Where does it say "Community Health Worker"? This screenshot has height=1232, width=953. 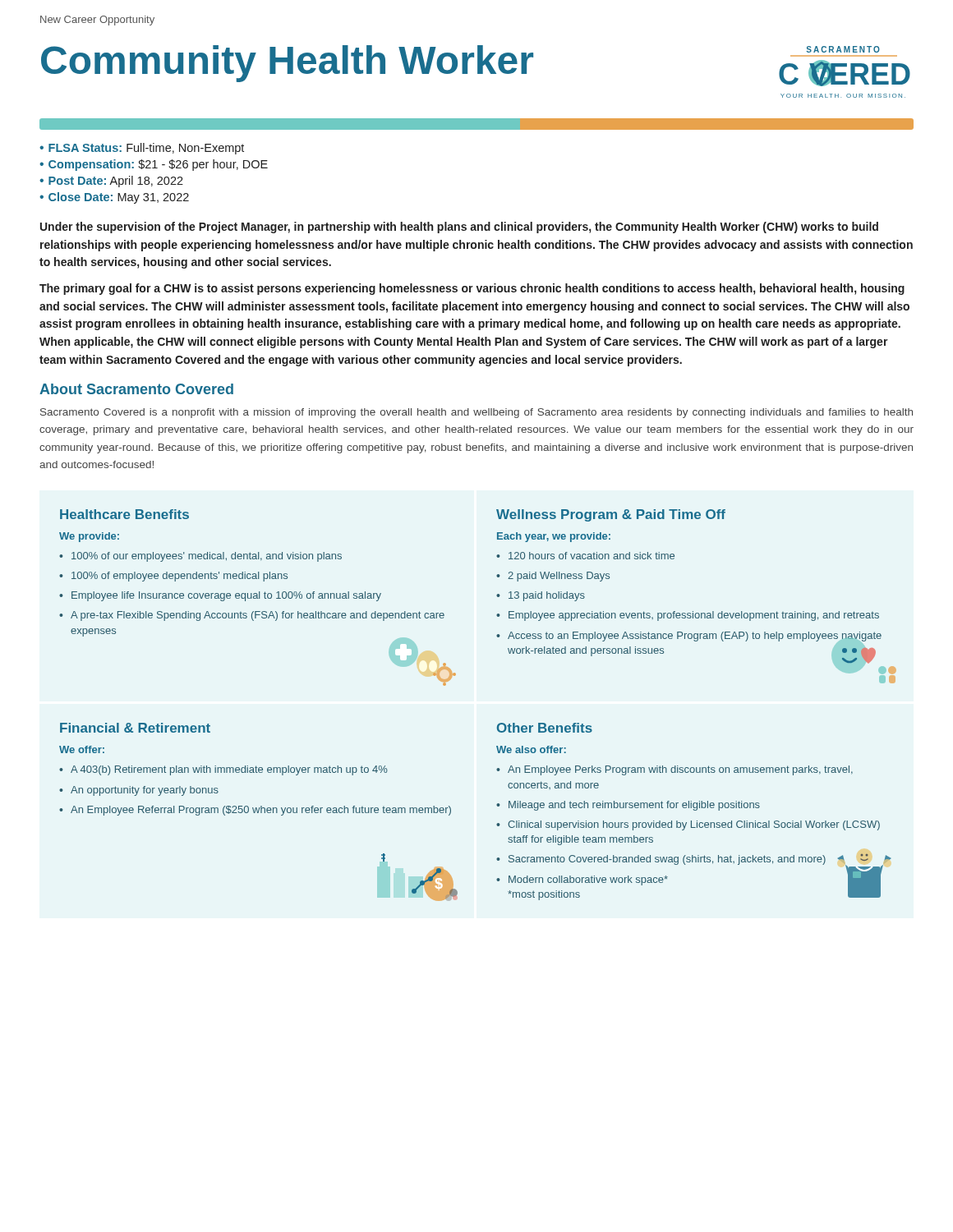point(287,61)
